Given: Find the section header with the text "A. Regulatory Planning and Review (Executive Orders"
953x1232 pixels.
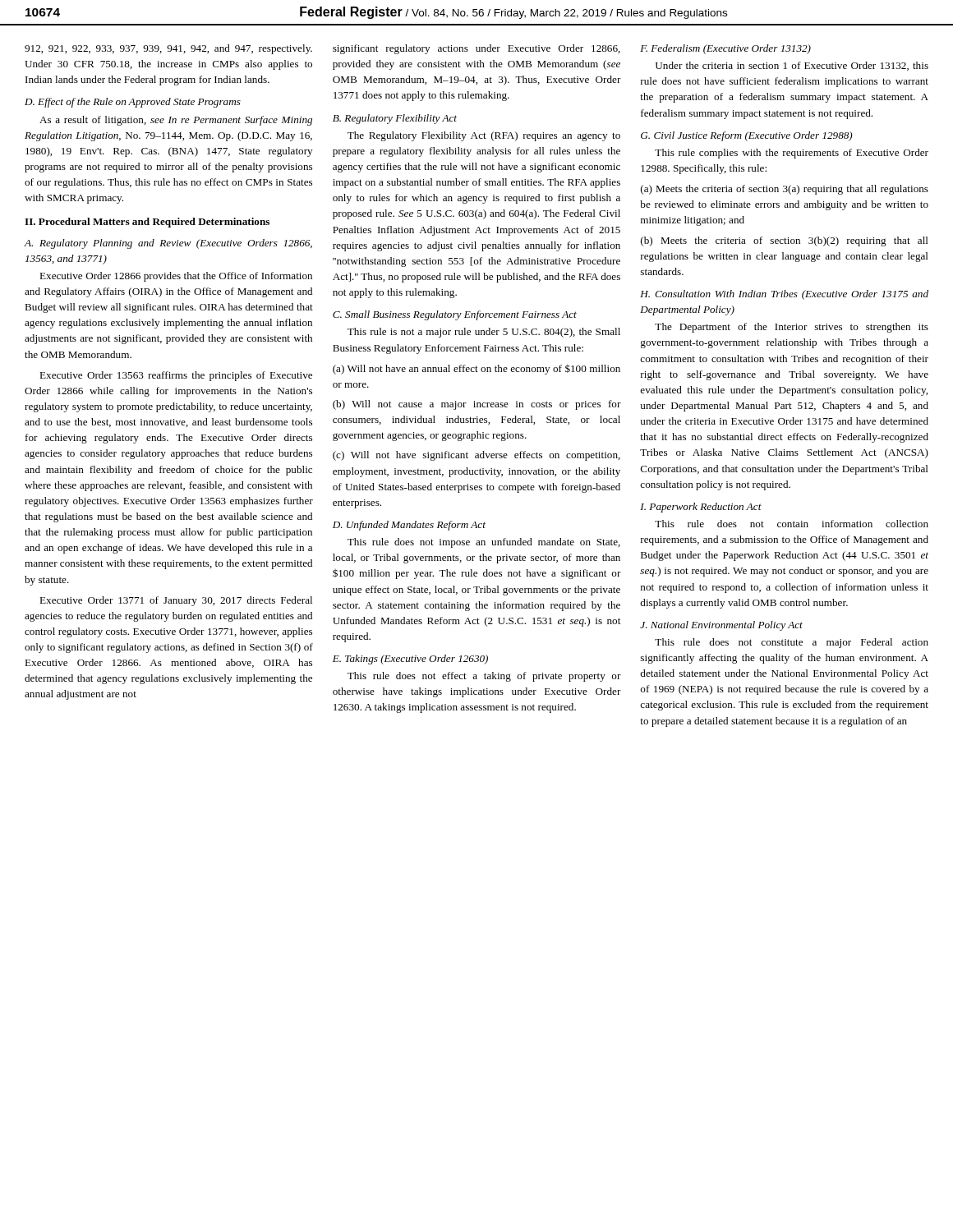Looking at the screenshot, I should [x=169, y=250].
